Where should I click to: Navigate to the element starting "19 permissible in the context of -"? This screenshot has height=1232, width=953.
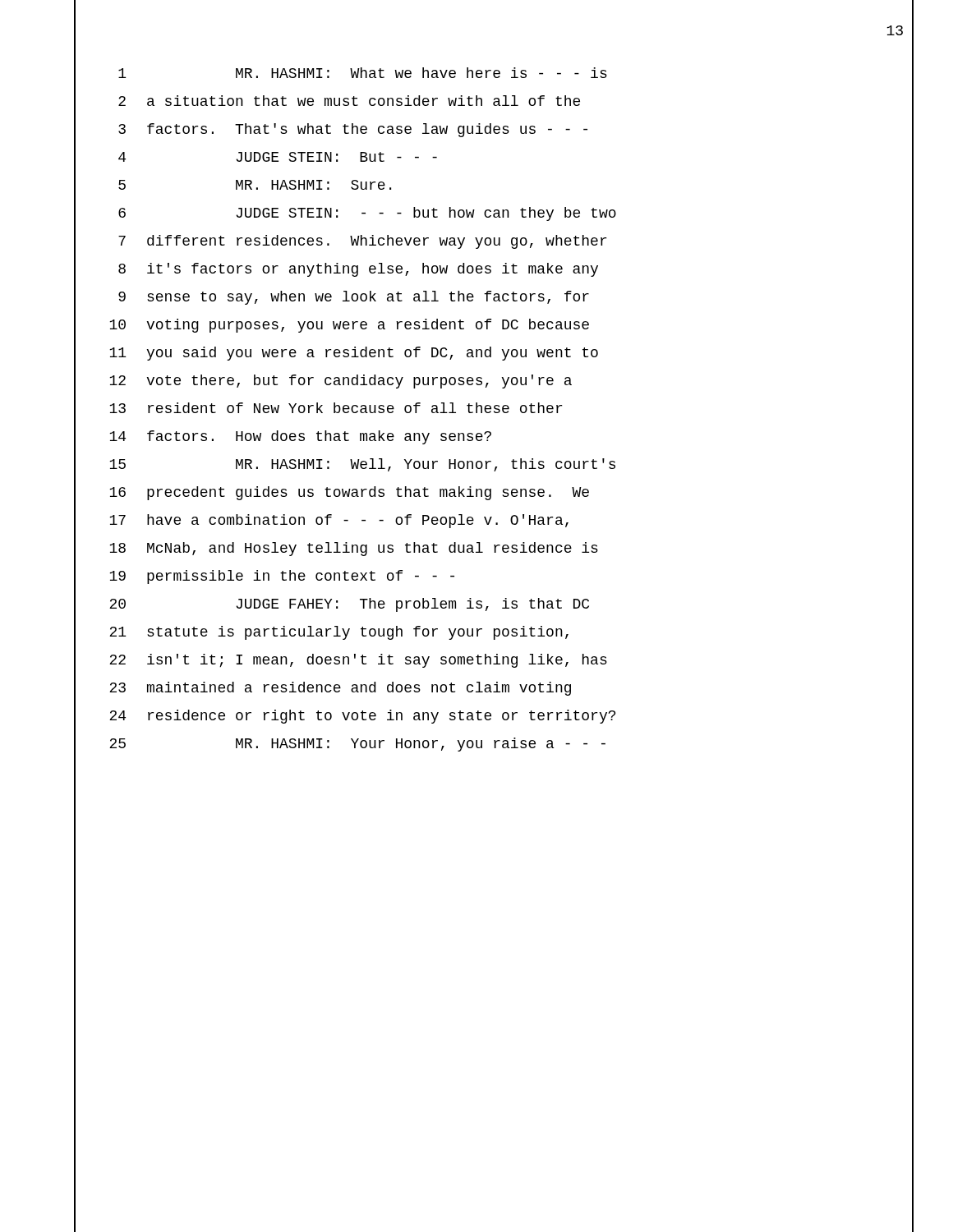[x=282, y=577]
